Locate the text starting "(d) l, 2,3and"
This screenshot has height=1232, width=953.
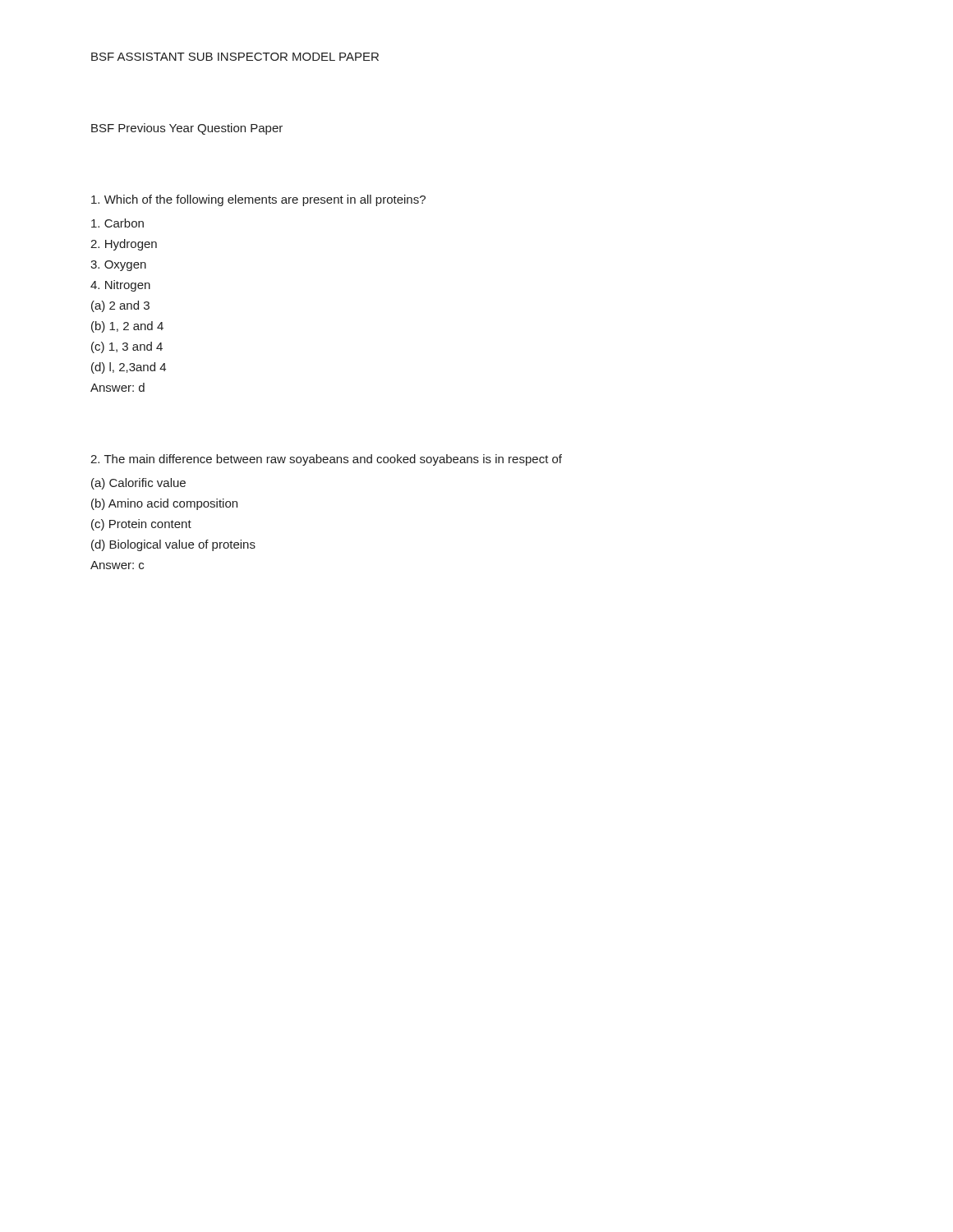(x=128, y=367)
